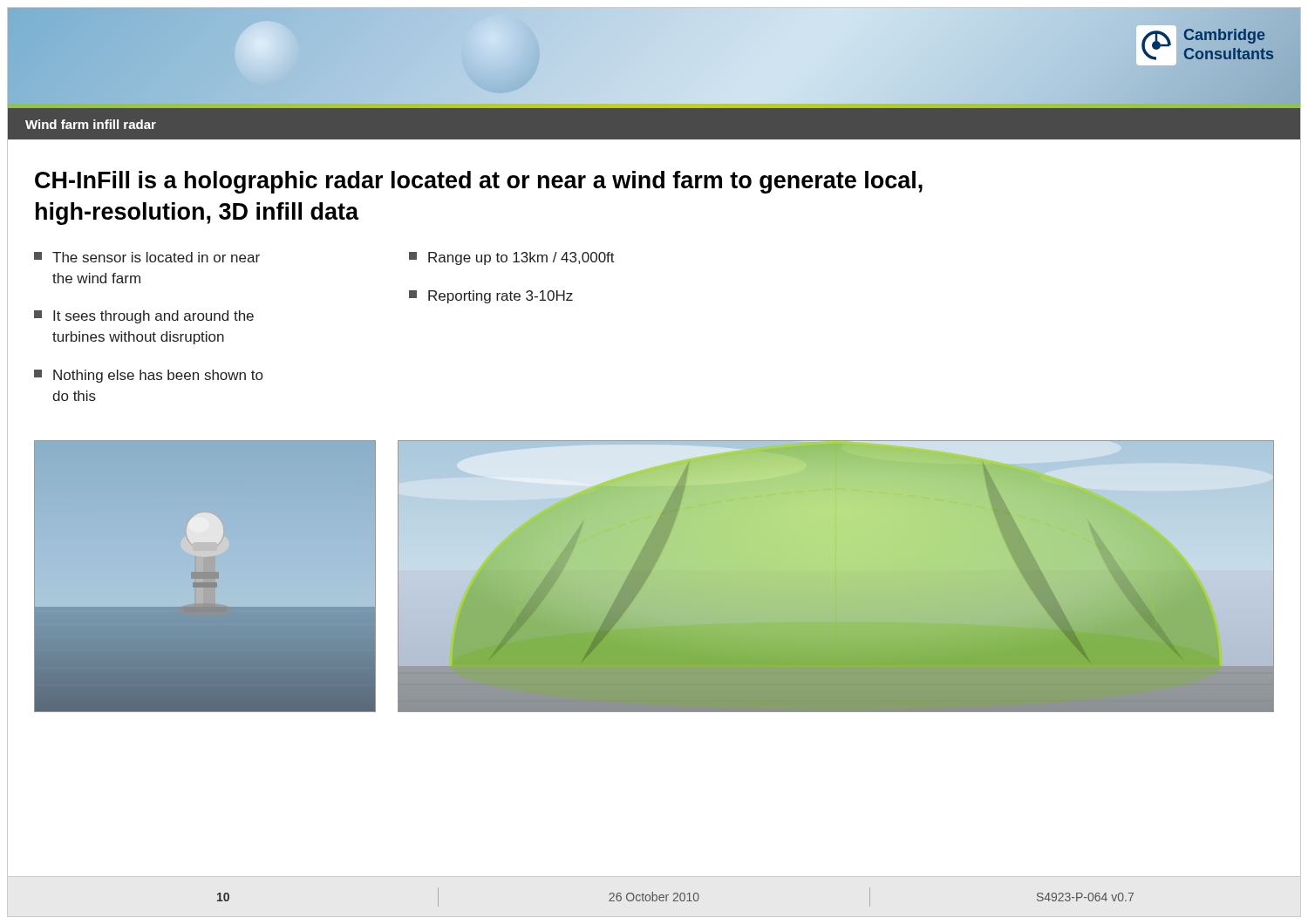Select the title that reads "CH-InFill is a holographic"
The height and width of the screenshot is (924, 1308).
point(479,196)
